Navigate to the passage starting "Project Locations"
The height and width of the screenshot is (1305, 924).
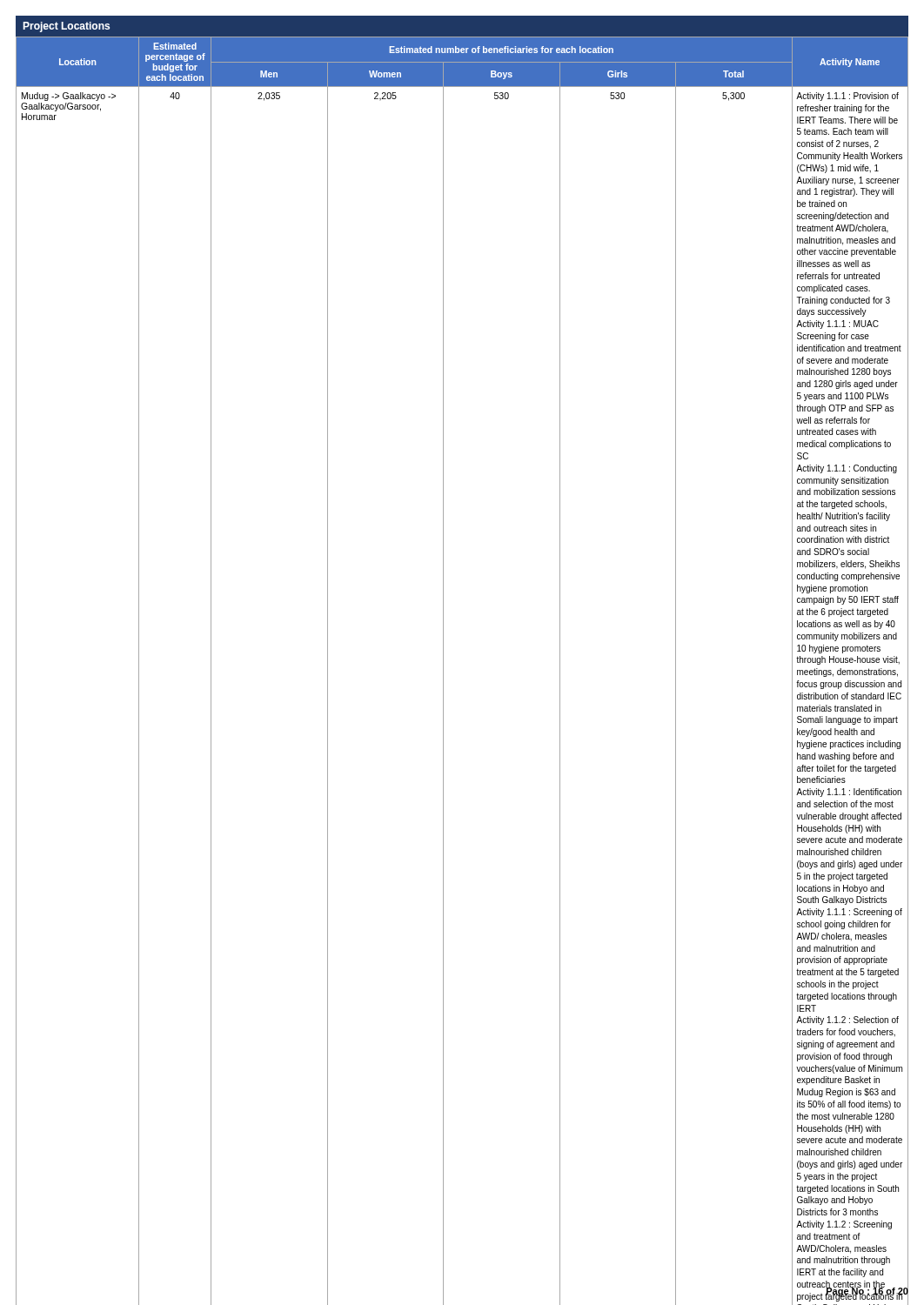[66, 26]
